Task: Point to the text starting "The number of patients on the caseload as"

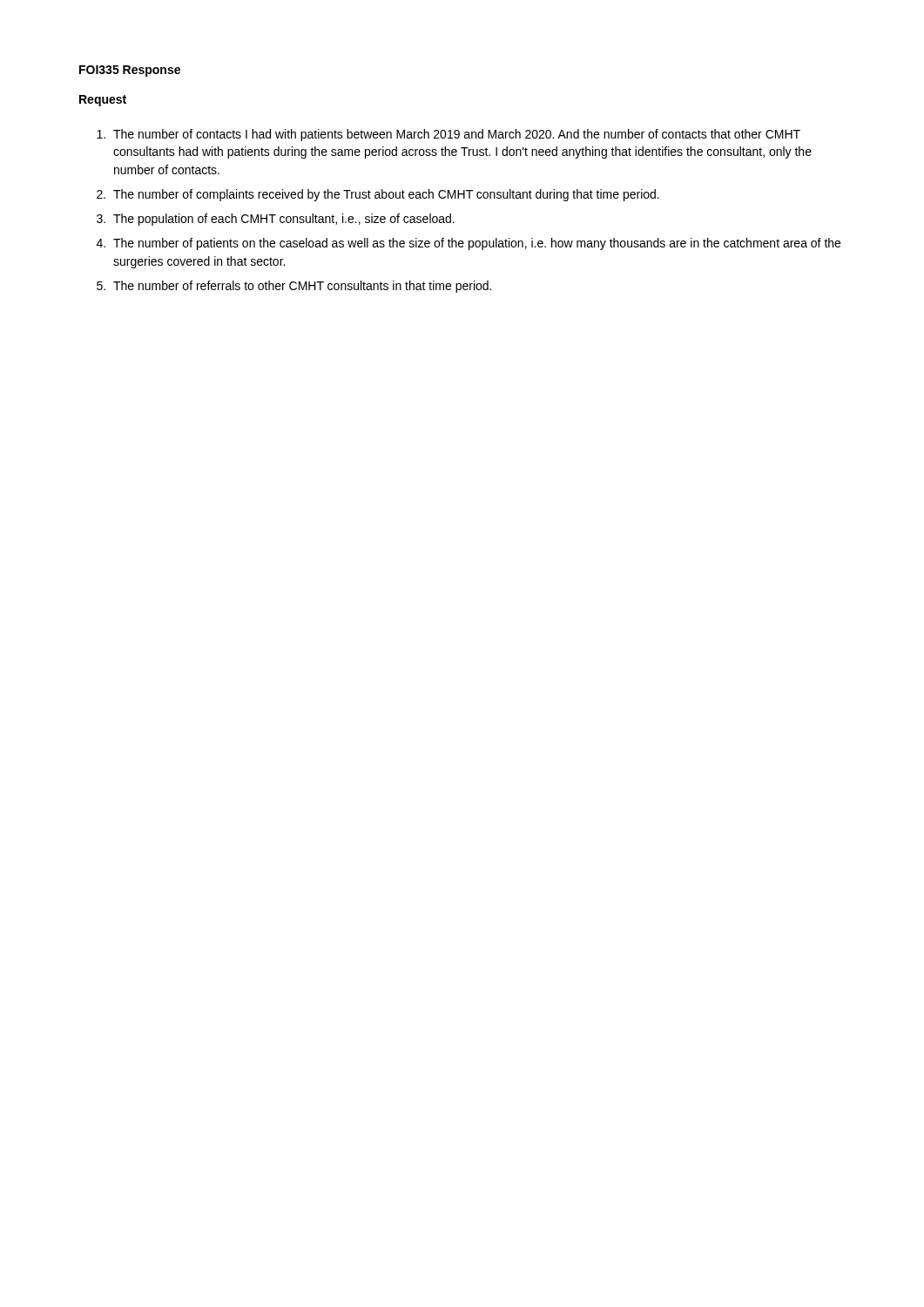Action: coord(477,252)
